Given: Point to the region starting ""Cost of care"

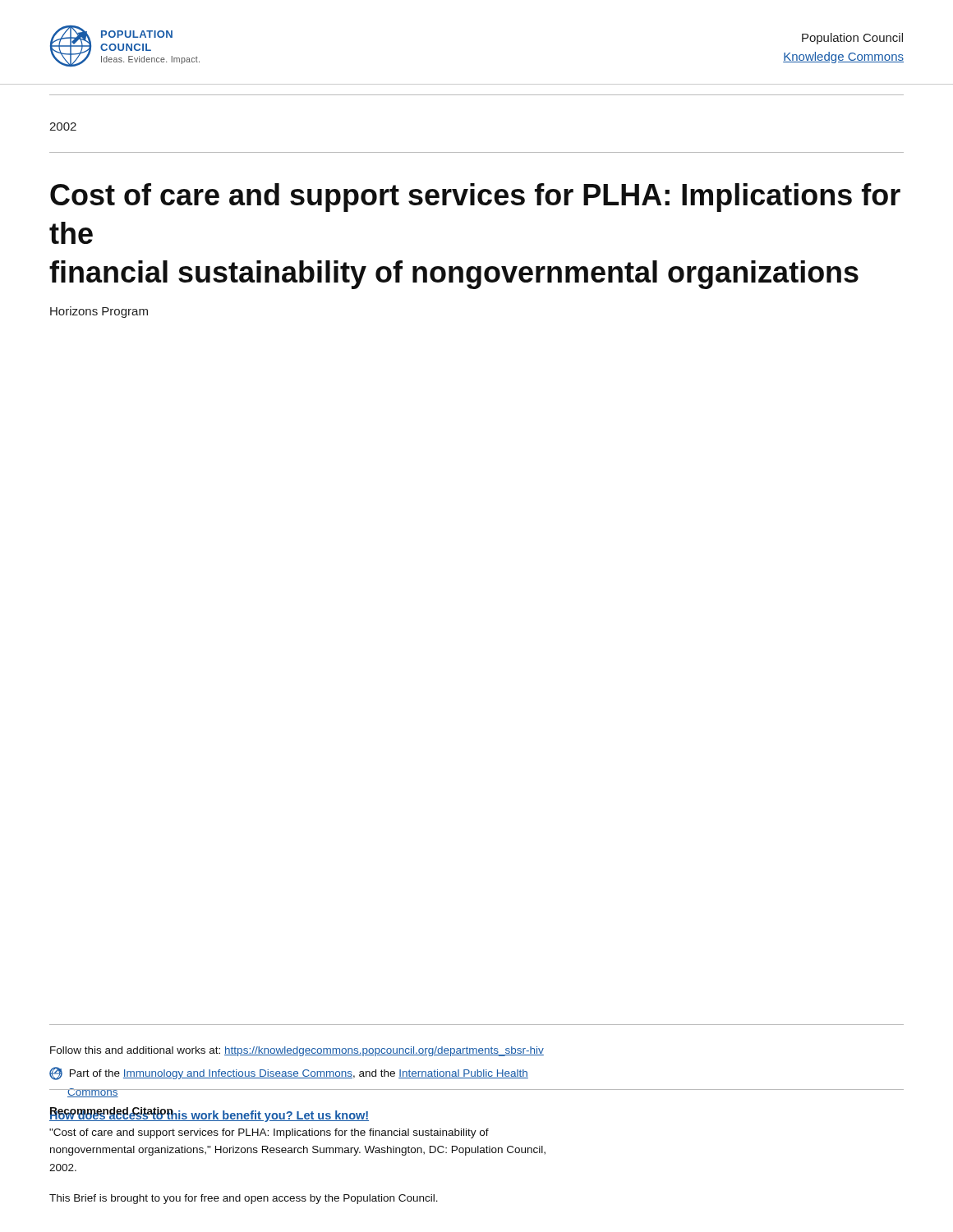Looking at the screenshot, I should tap(298, 1150).
